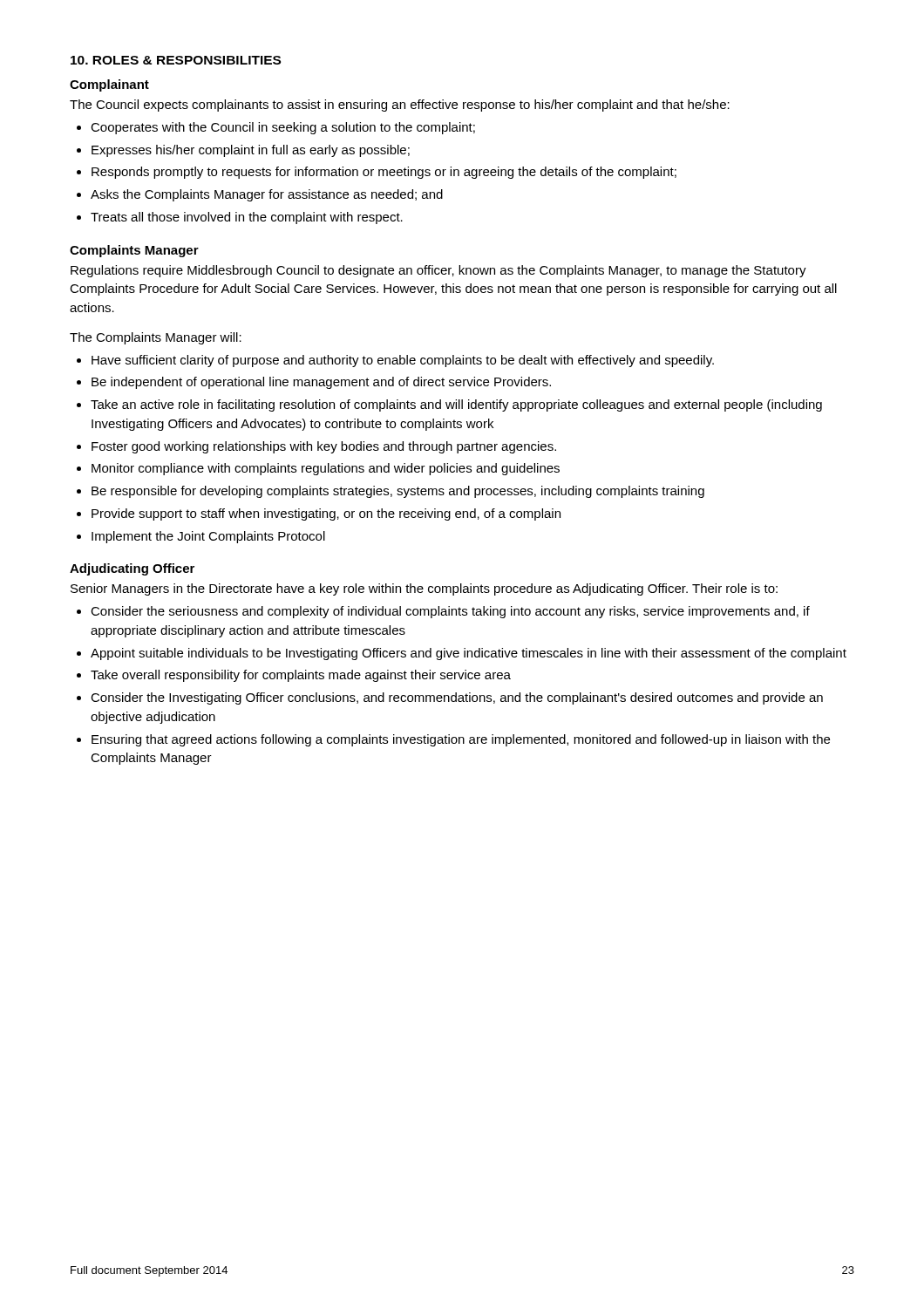Find the region starting "Senior Managers in the Directorate have a"
The width and height of the screenshot is (924, 1308).
coord(424,588)
